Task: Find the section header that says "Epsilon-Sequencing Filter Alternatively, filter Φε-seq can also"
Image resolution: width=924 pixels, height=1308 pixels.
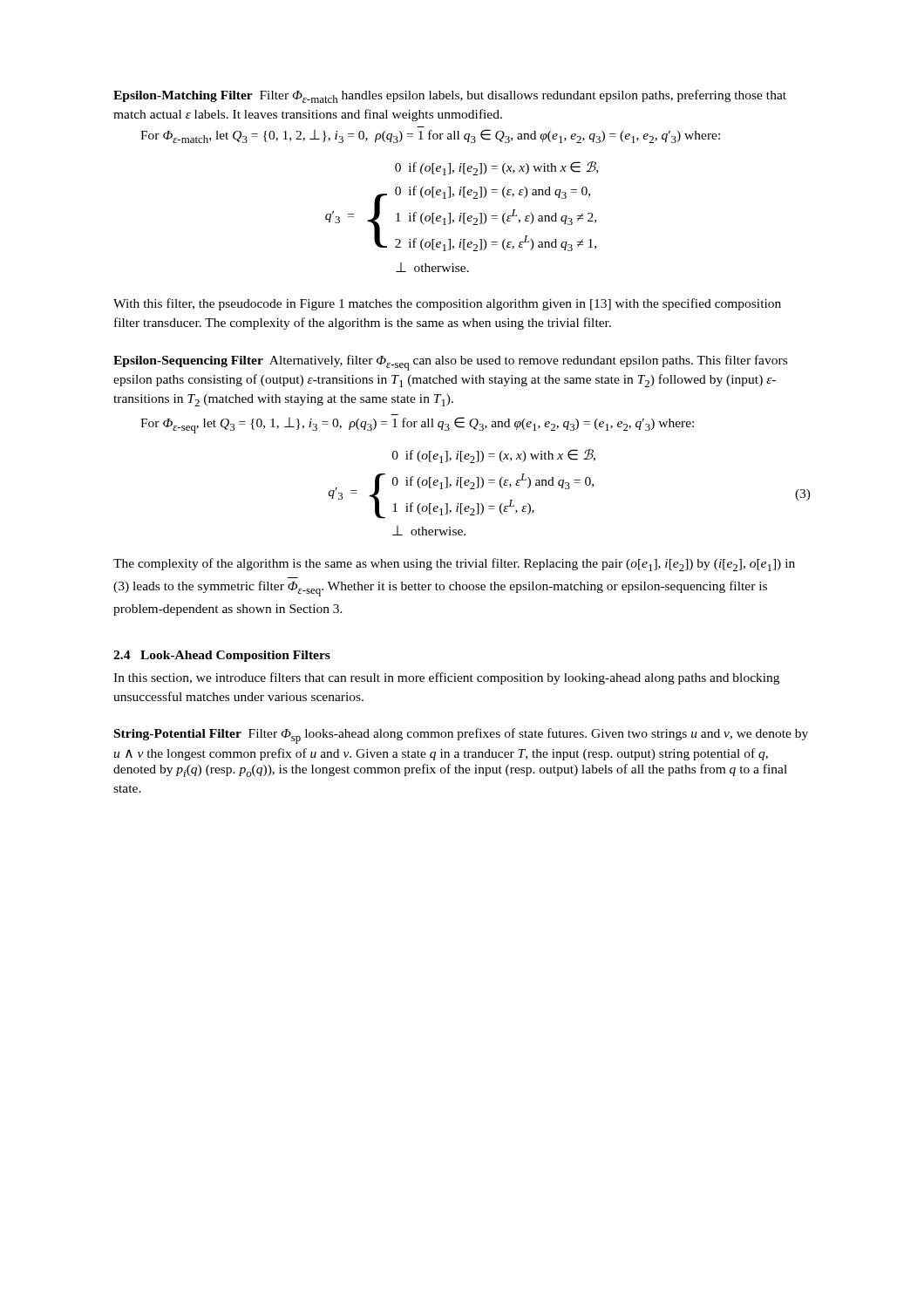Action: 450,380
